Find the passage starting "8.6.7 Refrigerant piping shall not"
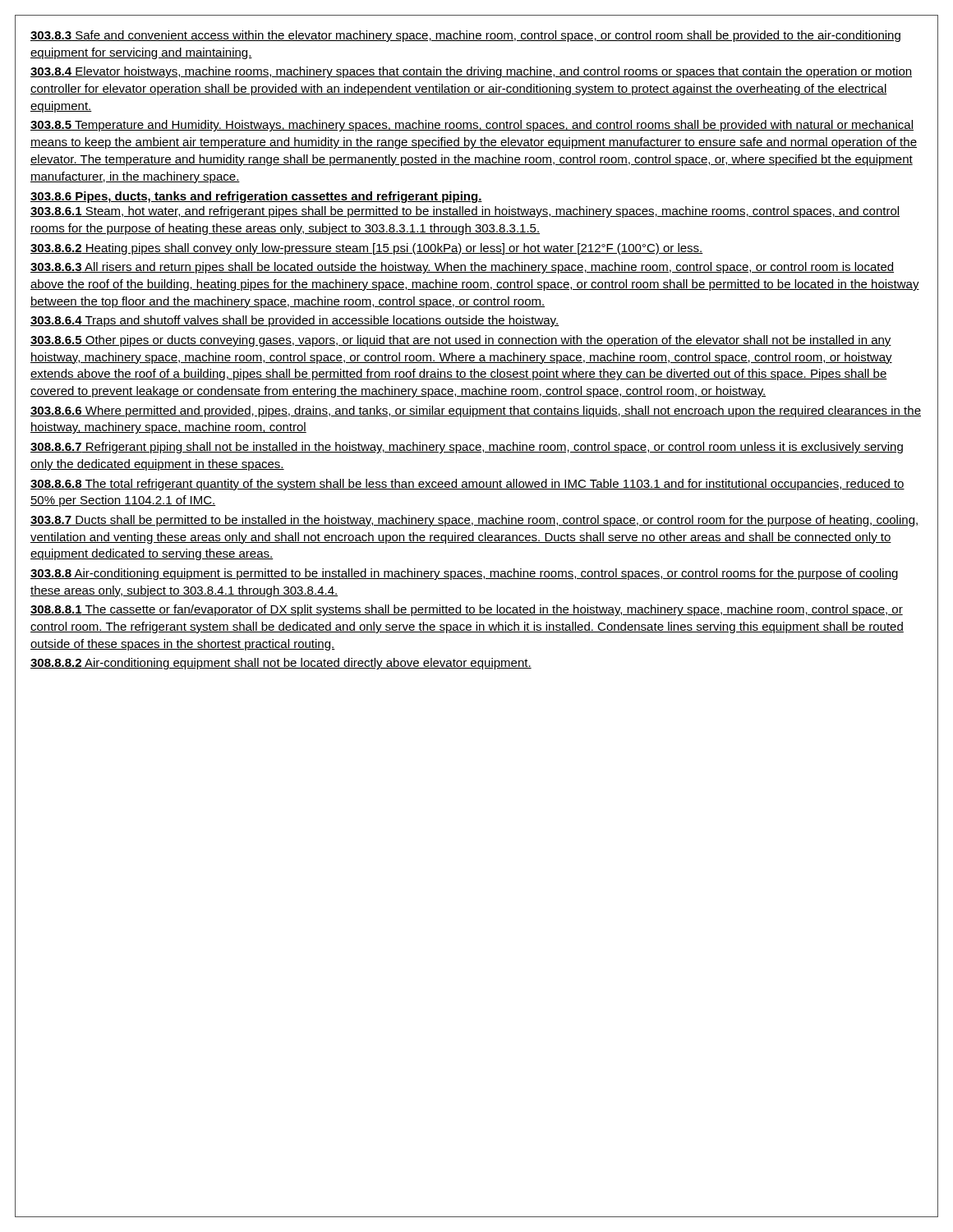Image resolution: width=953 pixels, height=1232 pixels. click(x=476, y=456)
